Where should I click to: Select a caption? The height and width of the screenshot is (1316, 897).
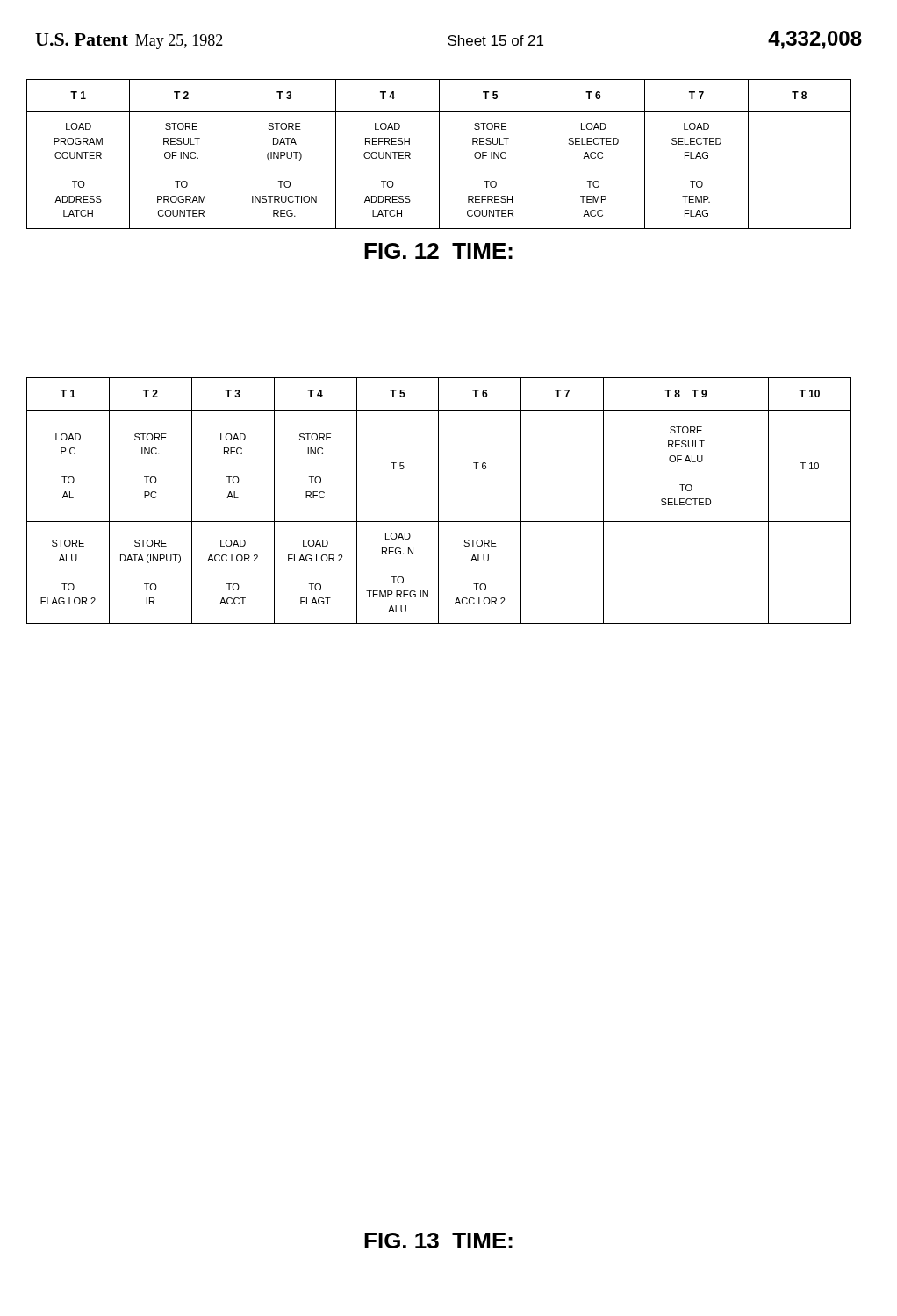point(439,1241)
